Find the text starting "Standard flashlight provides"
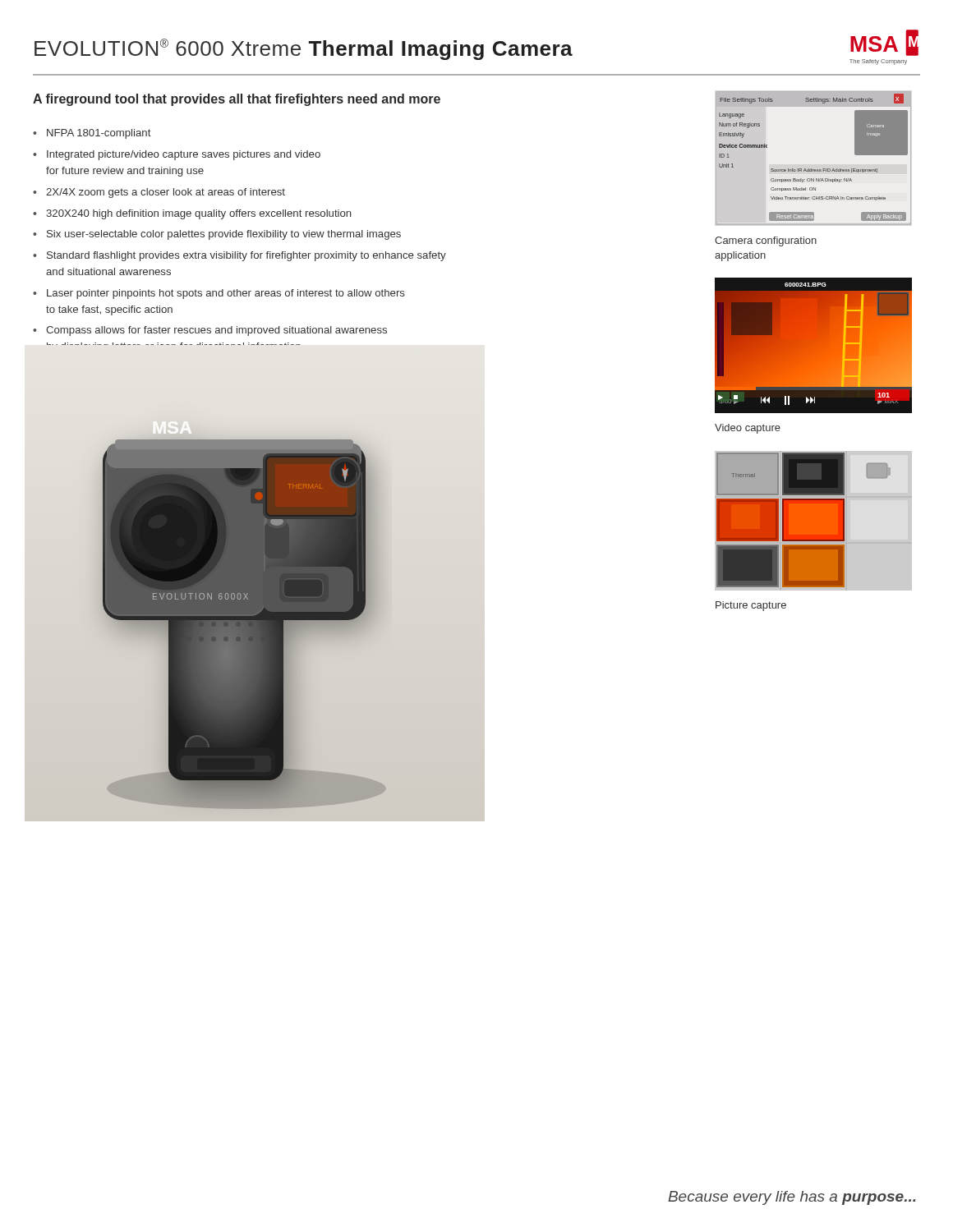This screenshot has height=1232, width=953. pos(246,263)
